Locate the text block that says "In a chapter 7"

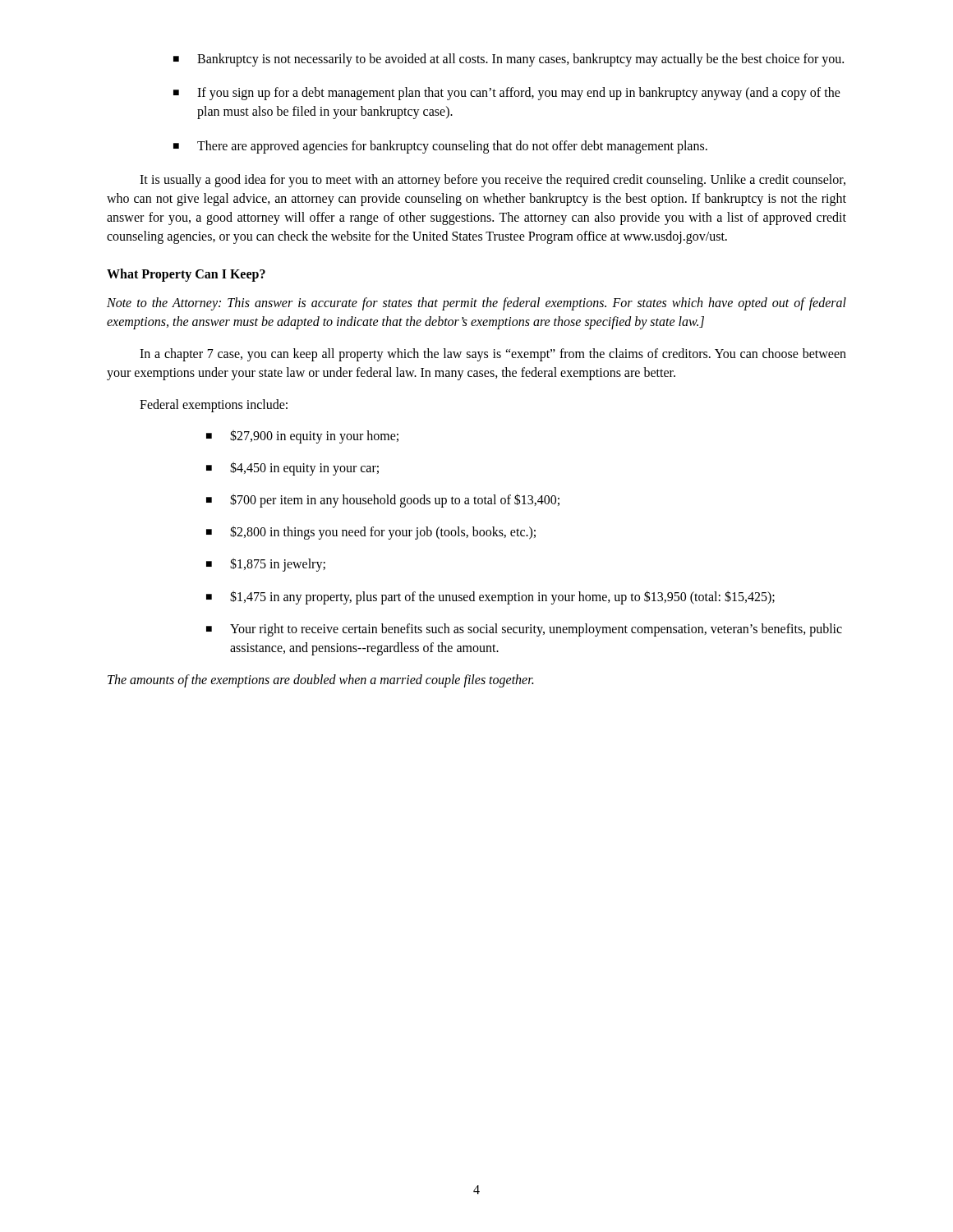point(476,363)
